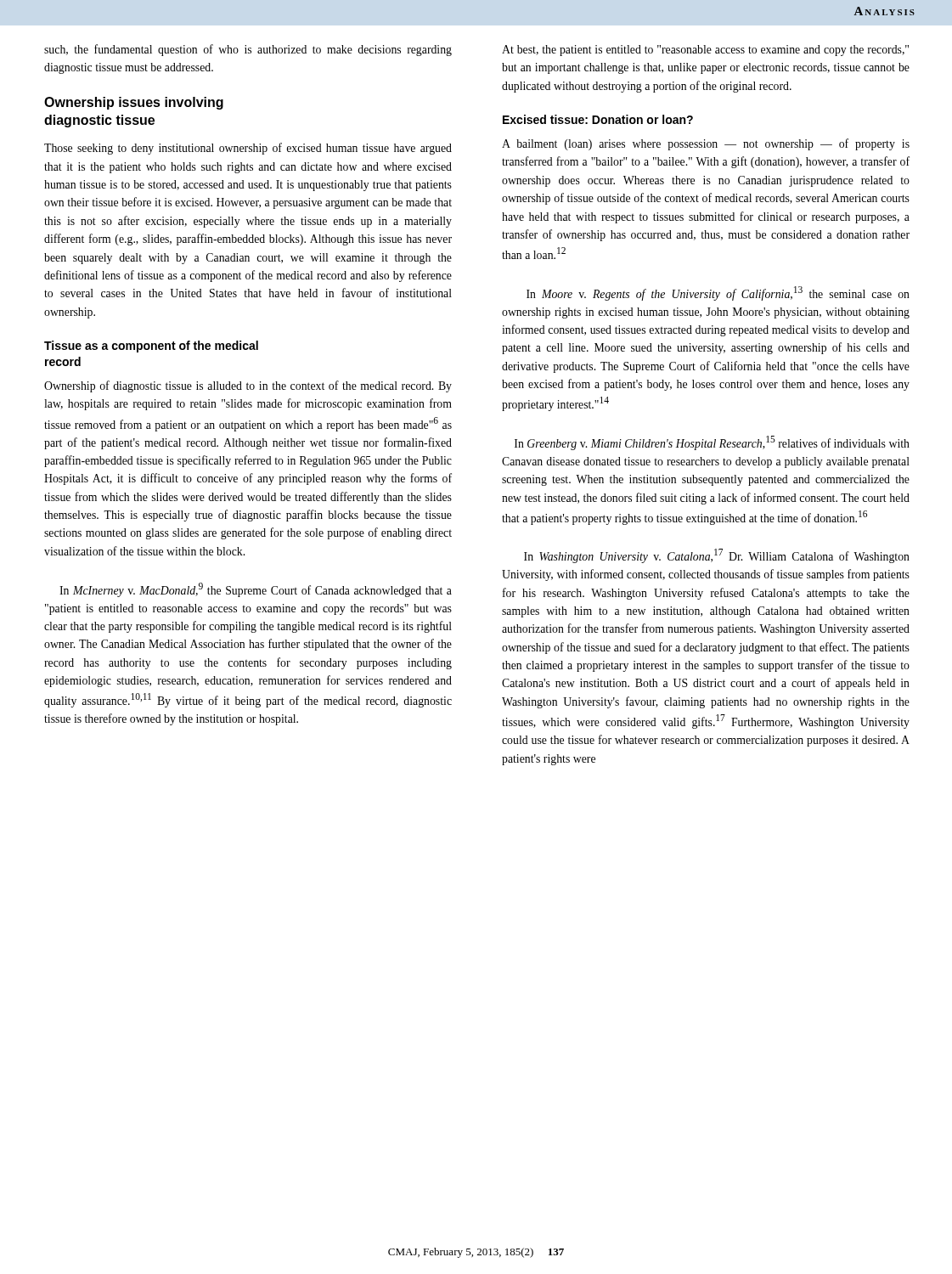Navigate to the passage starting "Those seeking to deny institutional"
The width and height of the screenshot is (952, 1274).
(248, 230)
